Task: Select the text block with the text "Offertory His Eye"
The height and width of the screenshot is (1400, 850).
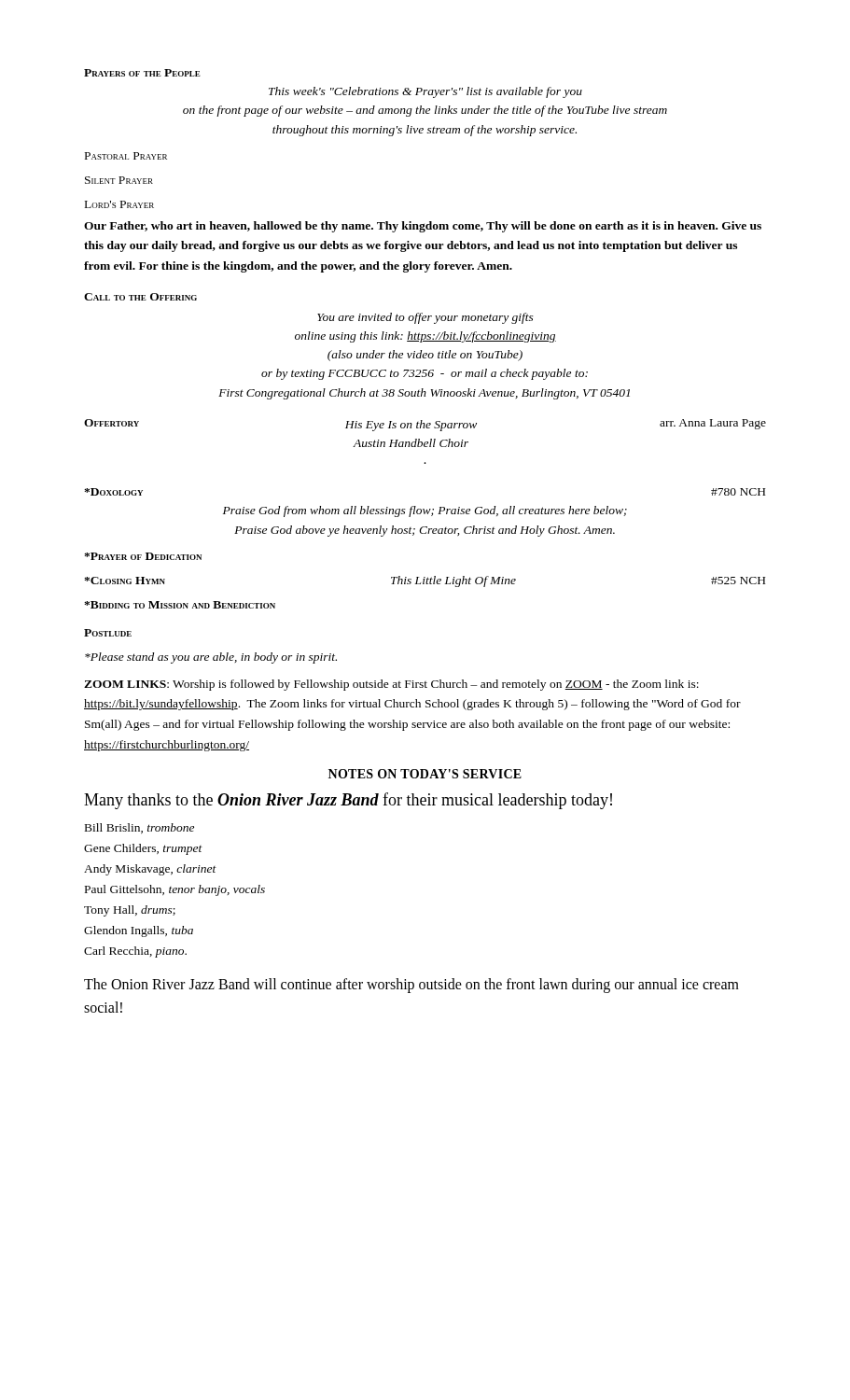Action: pyautogui.click(x=425, y=434)
